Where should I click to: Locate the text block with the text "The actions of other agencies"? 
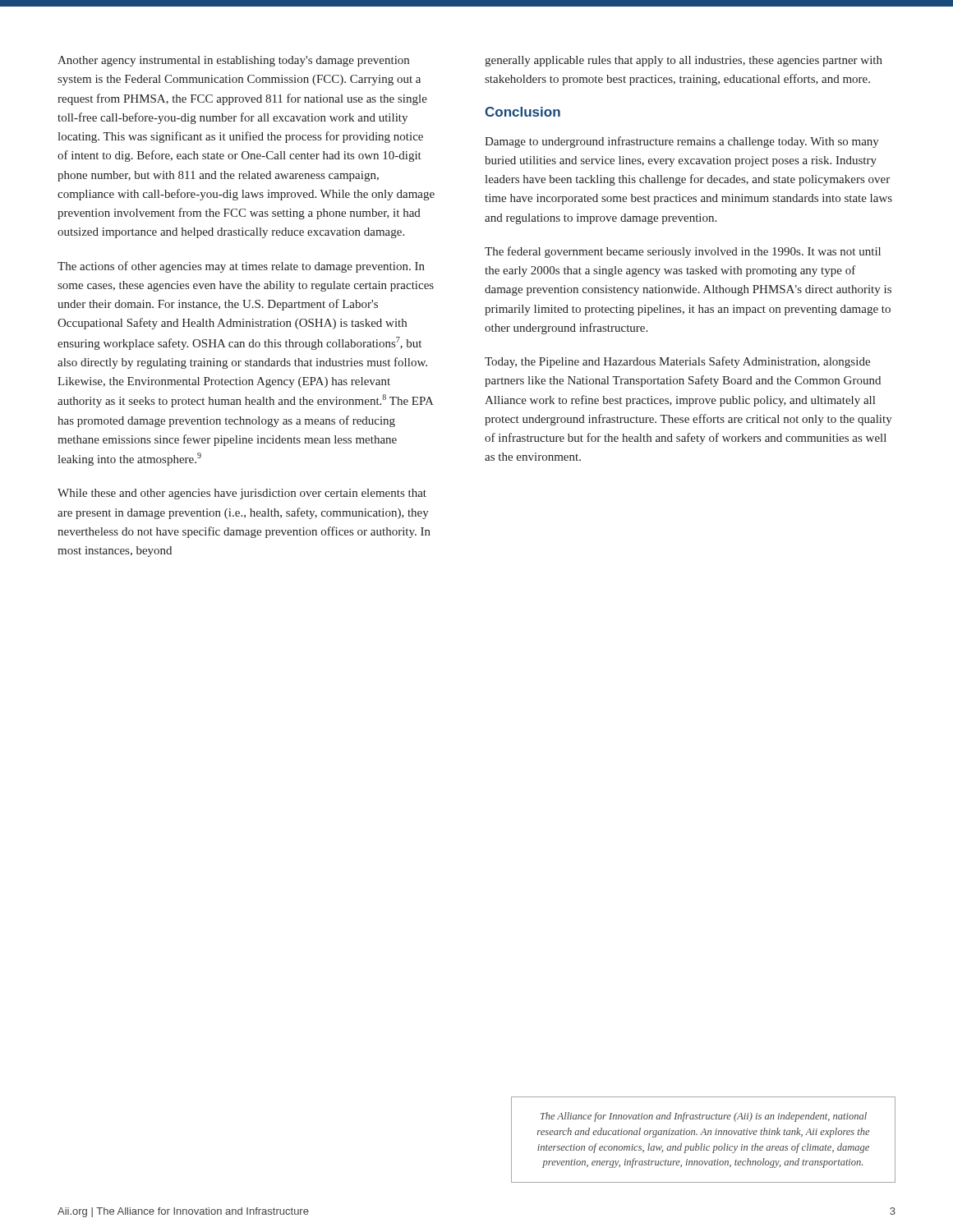tap(246, 362)
